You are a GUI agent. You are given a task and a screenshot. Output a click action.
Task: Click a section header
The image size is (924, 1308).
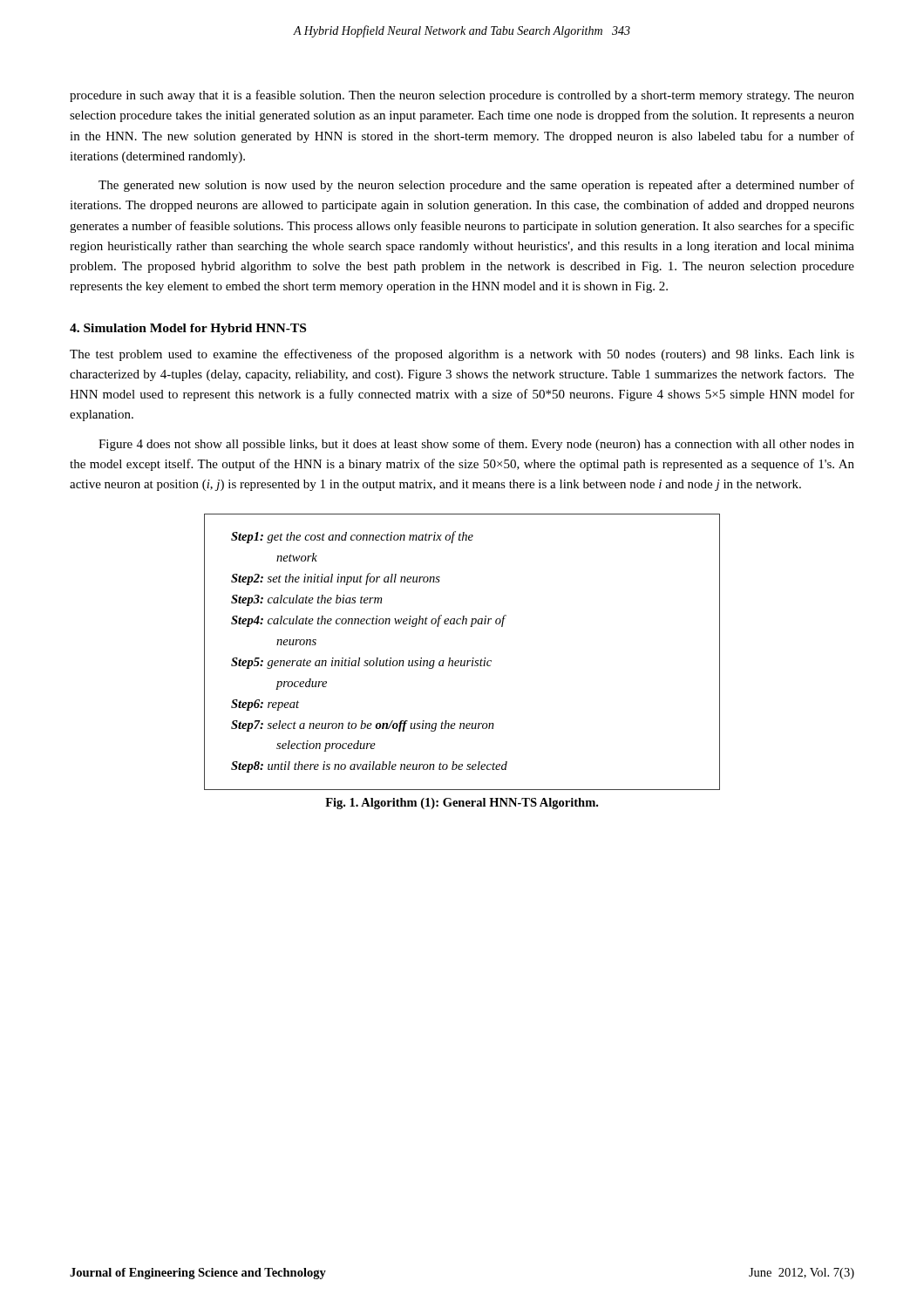(x=188, y=327)
